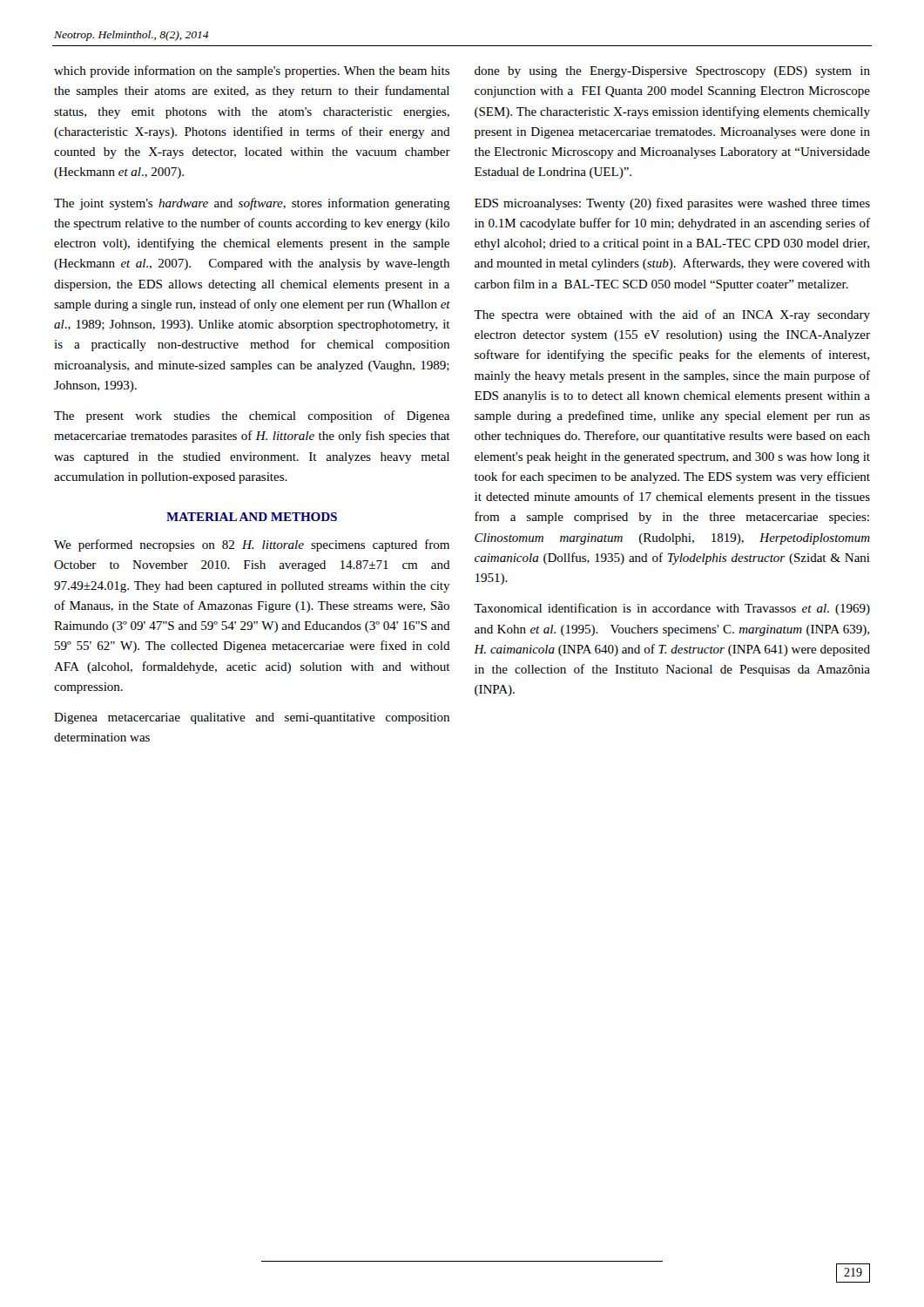Find the passage starting "EDS microanalyses: Twenty (20) fixed"
Screen dimensions: 1307x924
(672, 243)
